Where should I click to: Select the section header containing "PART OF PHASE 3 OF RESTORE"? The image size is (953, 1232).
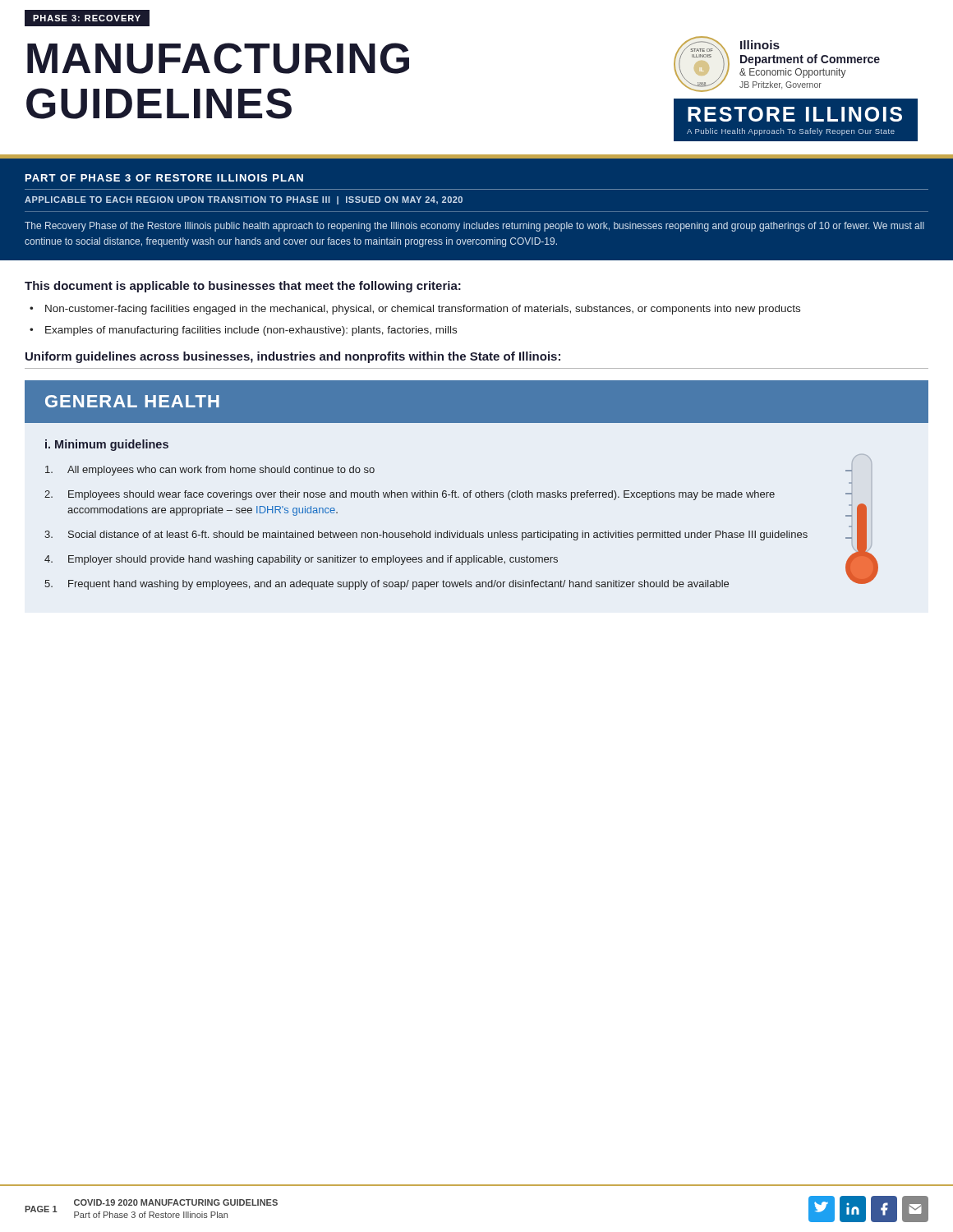165,178
